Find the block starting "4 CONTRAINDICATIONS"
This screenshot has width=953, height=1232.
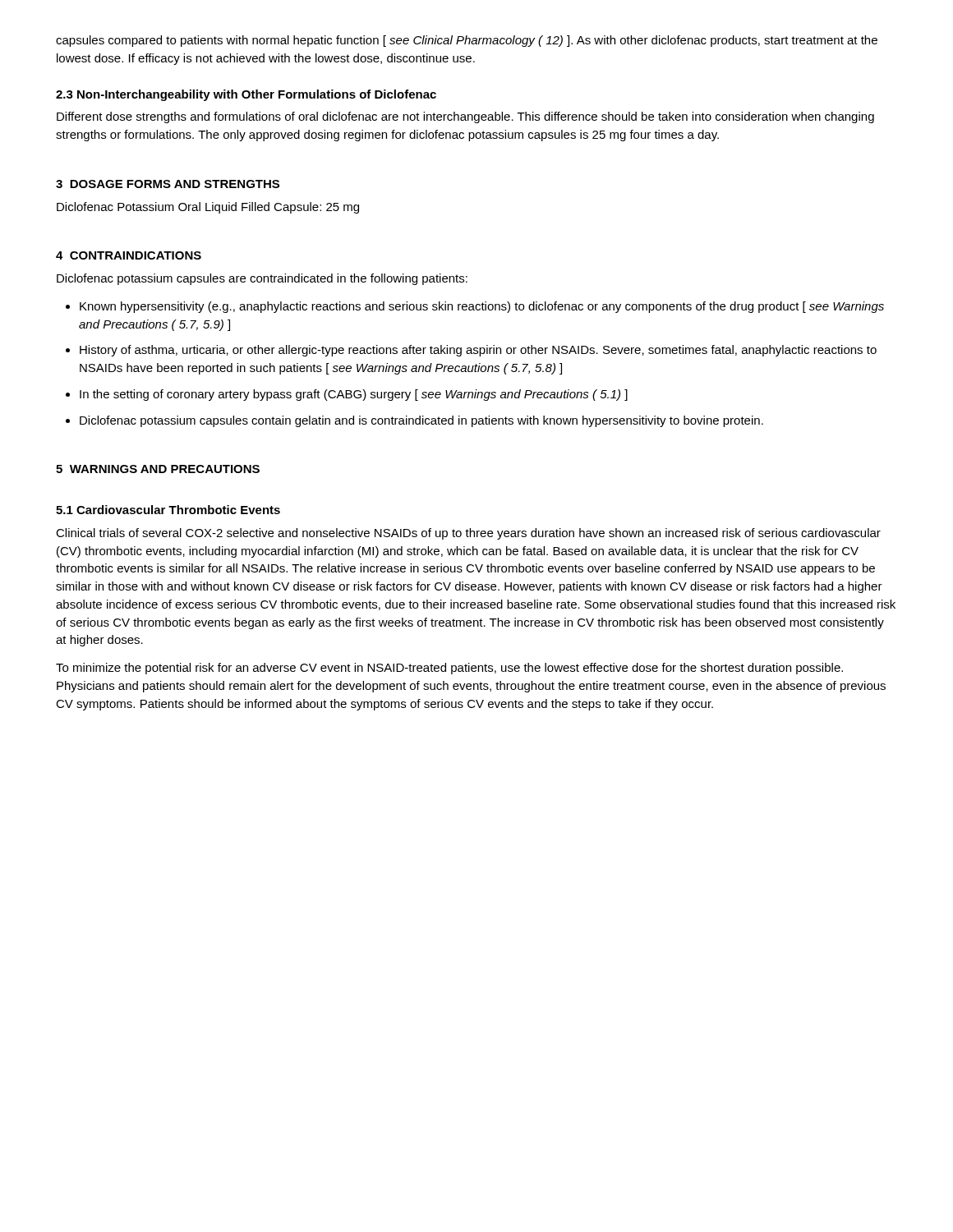pos(129,255)
